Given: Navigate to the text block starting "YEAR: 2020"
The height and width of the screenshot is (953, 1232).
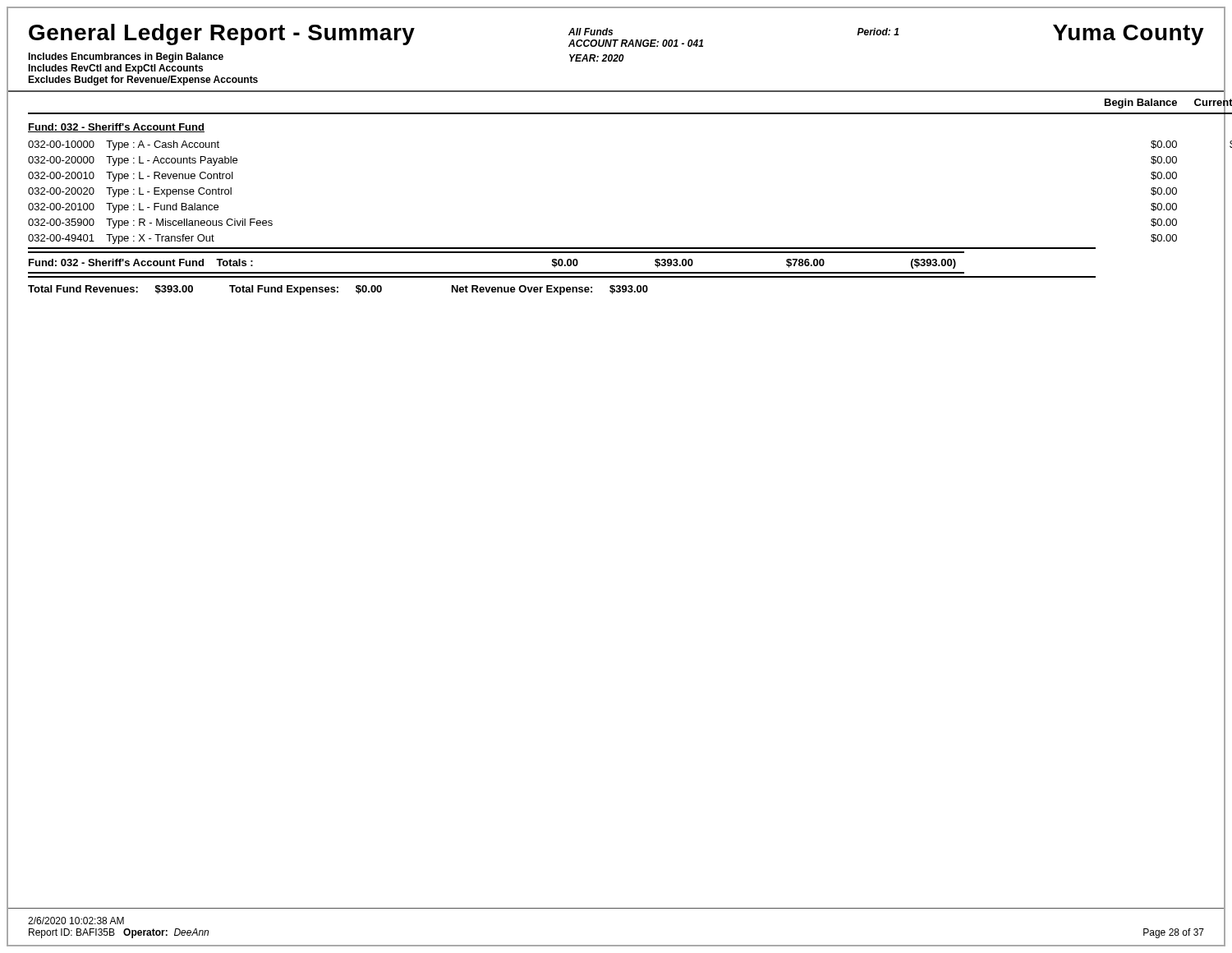Looking at the screenshot, I should (x=596, y=58).
